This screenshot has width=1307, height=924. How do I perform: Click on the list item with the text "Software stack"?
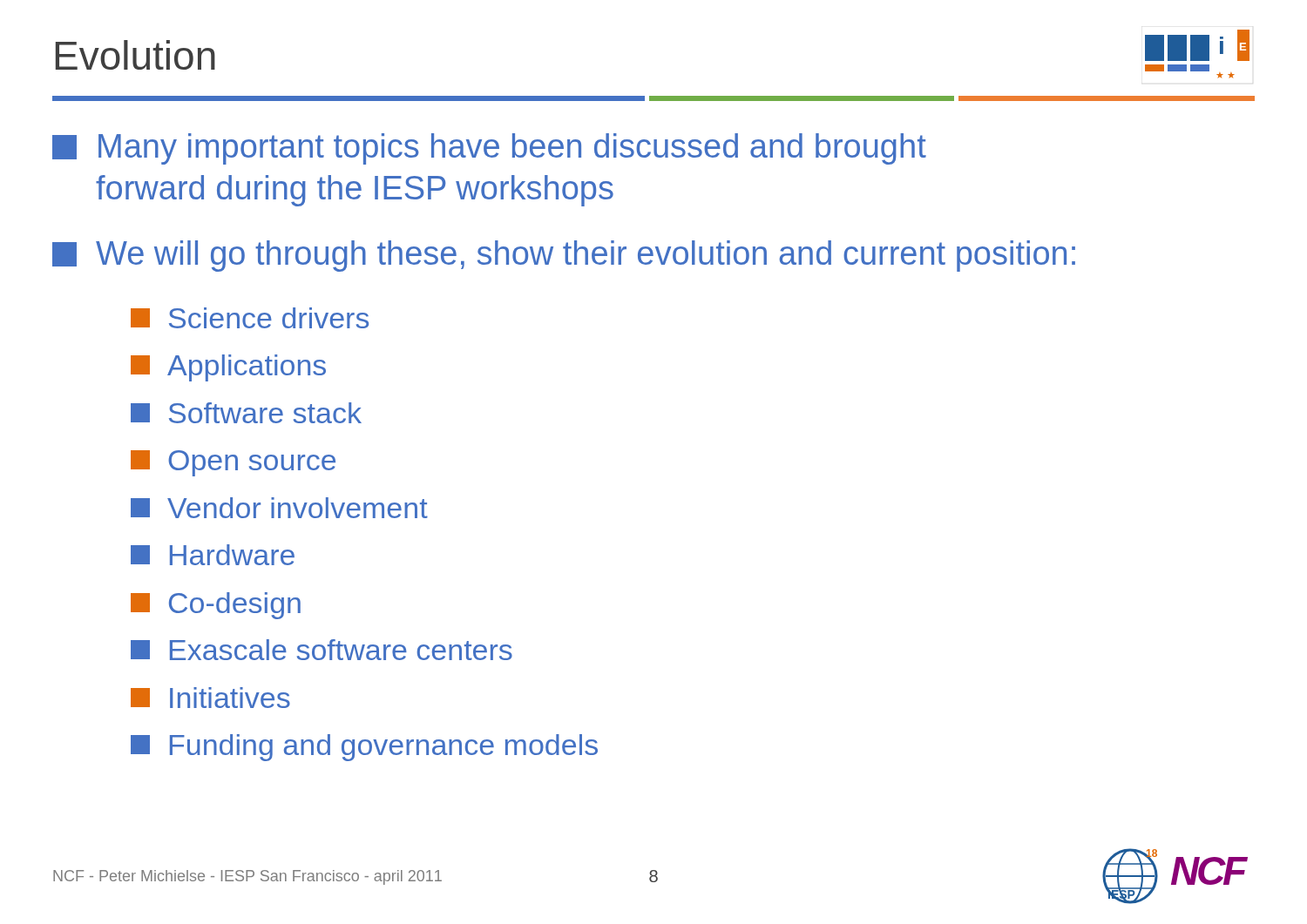point(246,413)
